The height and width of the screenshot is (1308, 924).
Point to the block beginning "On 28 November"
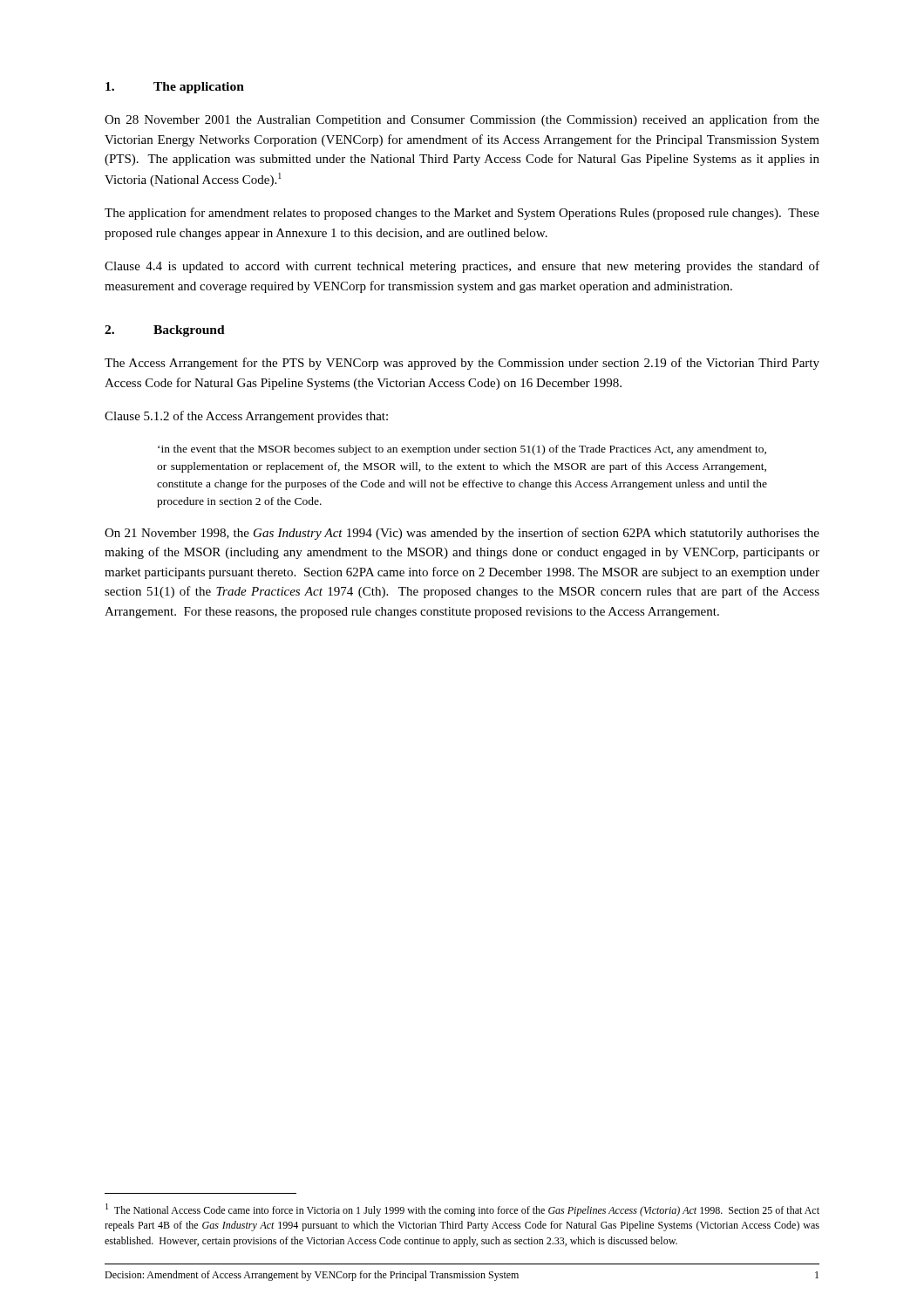click(x=462, y=150)
